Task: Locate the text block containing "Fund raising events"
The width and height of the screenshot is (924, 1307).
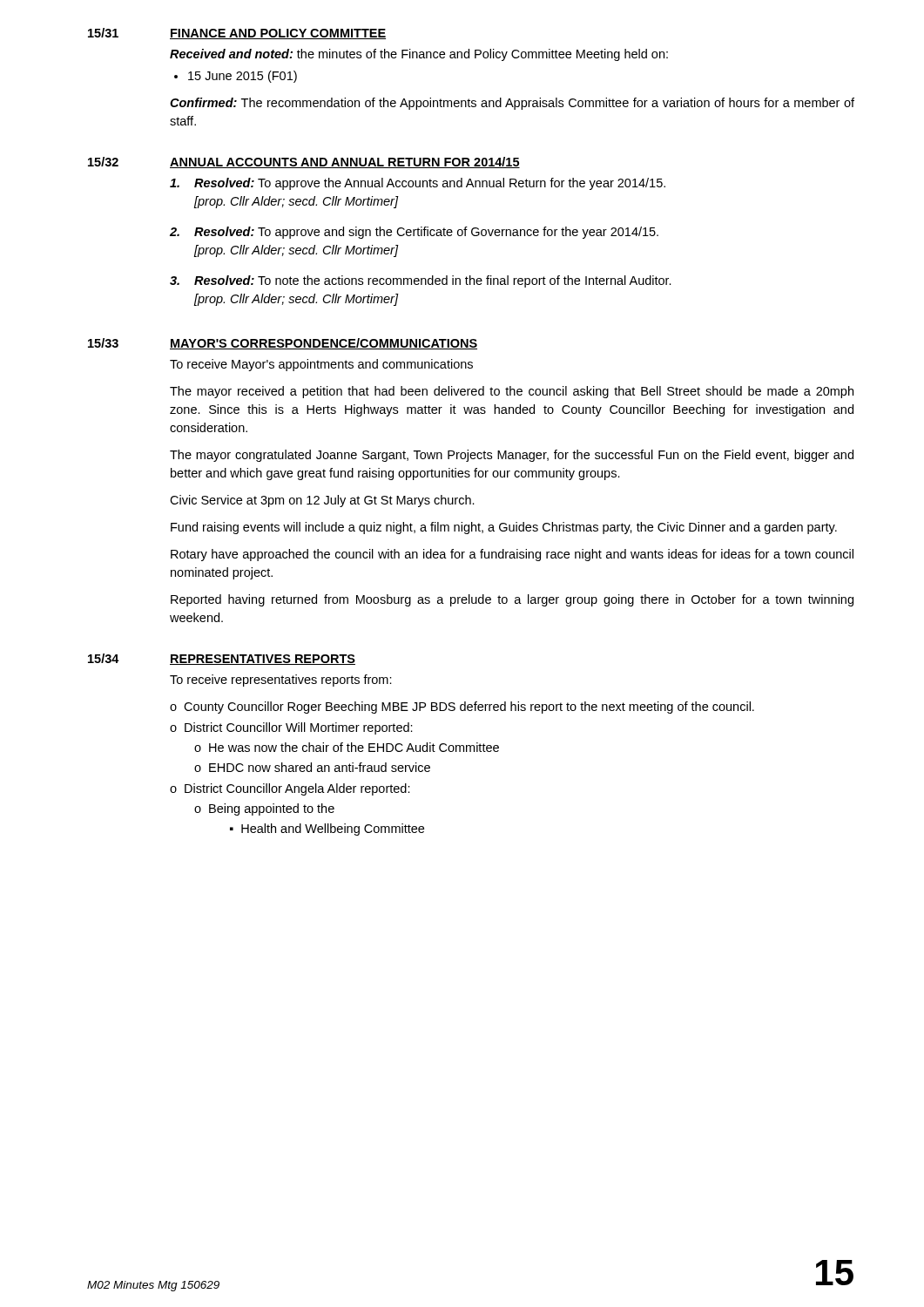Action: point(504,527)
